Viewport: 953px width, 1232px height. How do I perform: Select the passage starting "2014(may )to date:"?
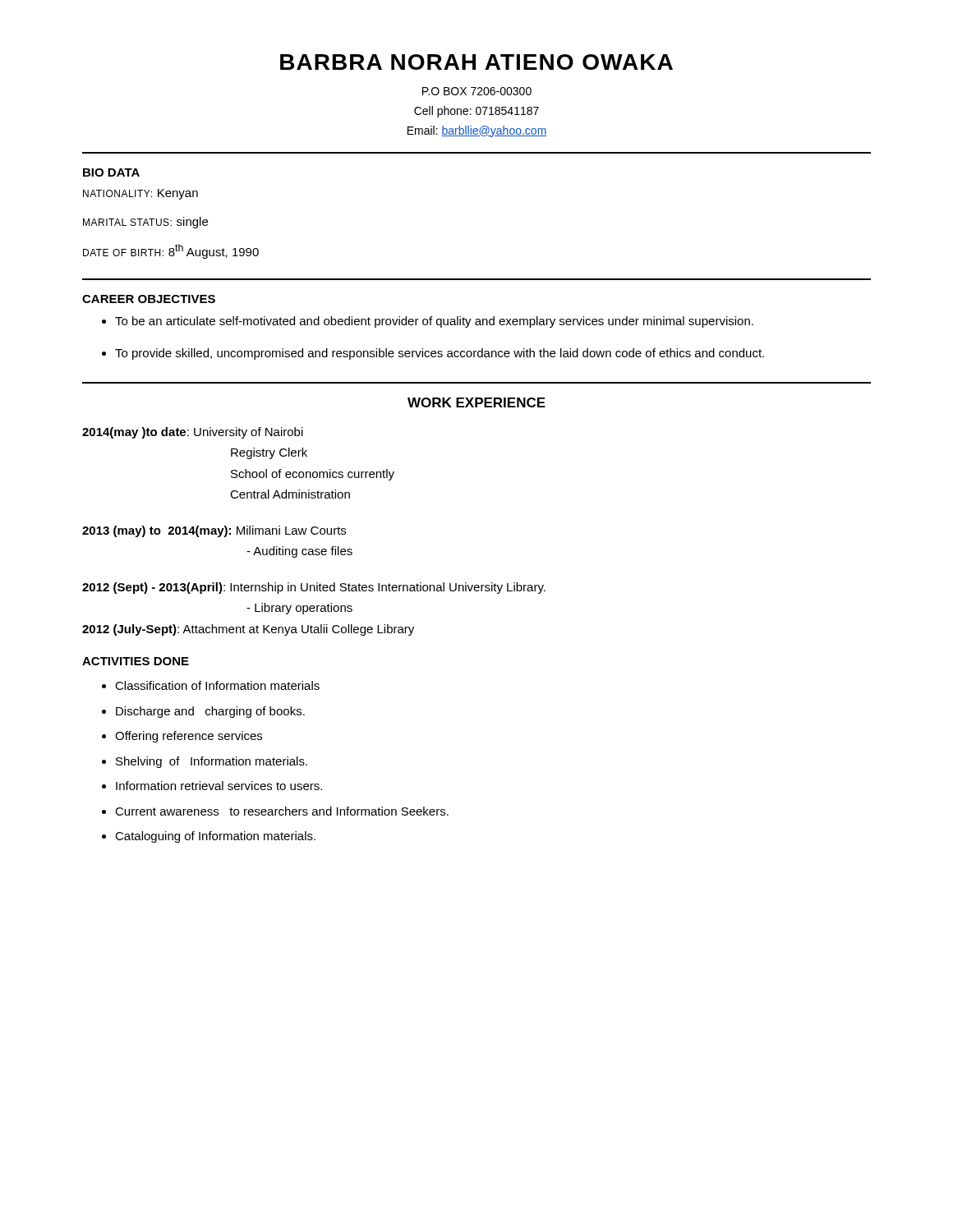coord(238,463)
